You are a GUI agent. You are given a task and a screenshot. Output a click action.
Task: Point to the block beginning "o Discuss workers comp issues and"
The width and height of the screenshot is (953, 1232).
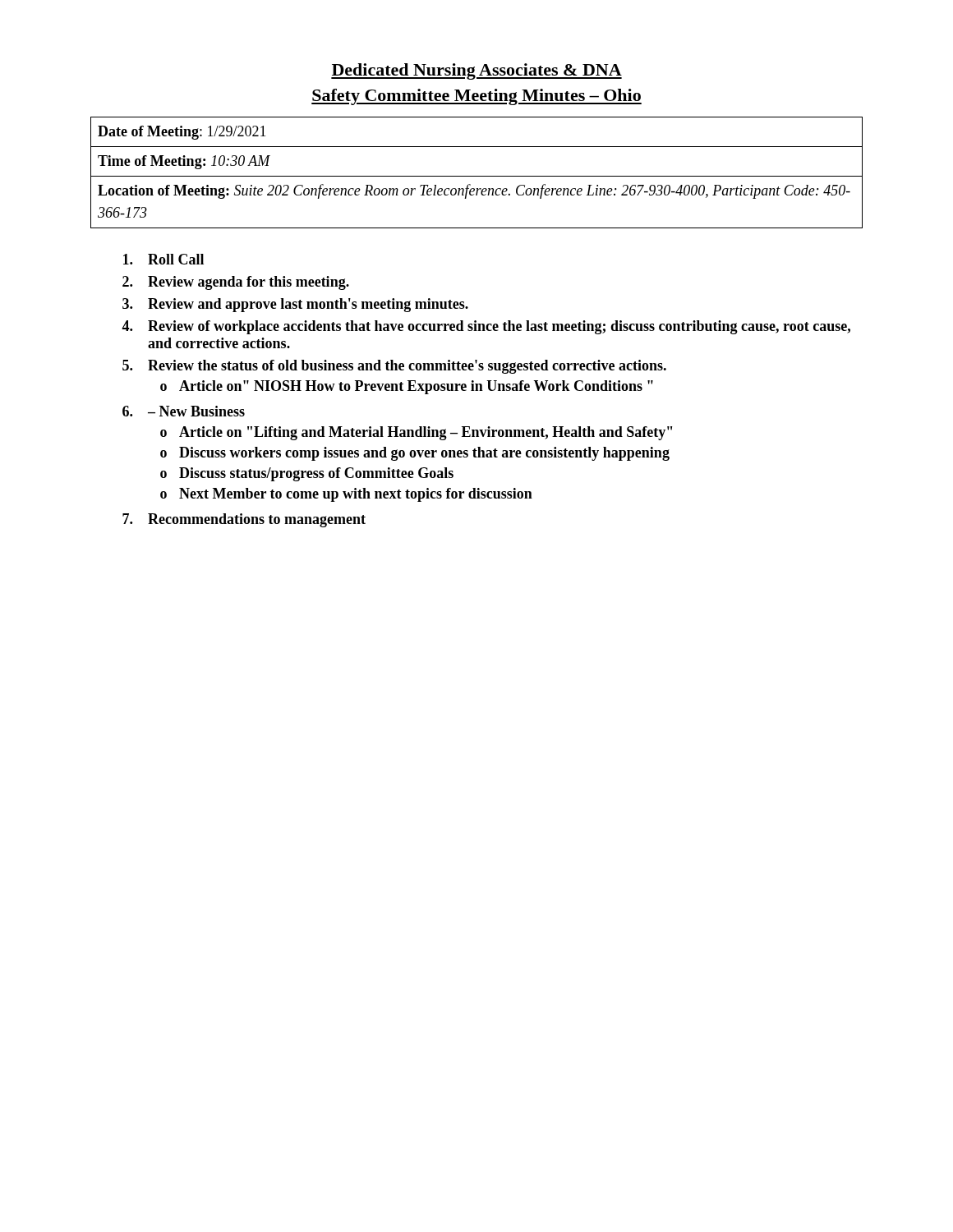(x=505, y=453)
